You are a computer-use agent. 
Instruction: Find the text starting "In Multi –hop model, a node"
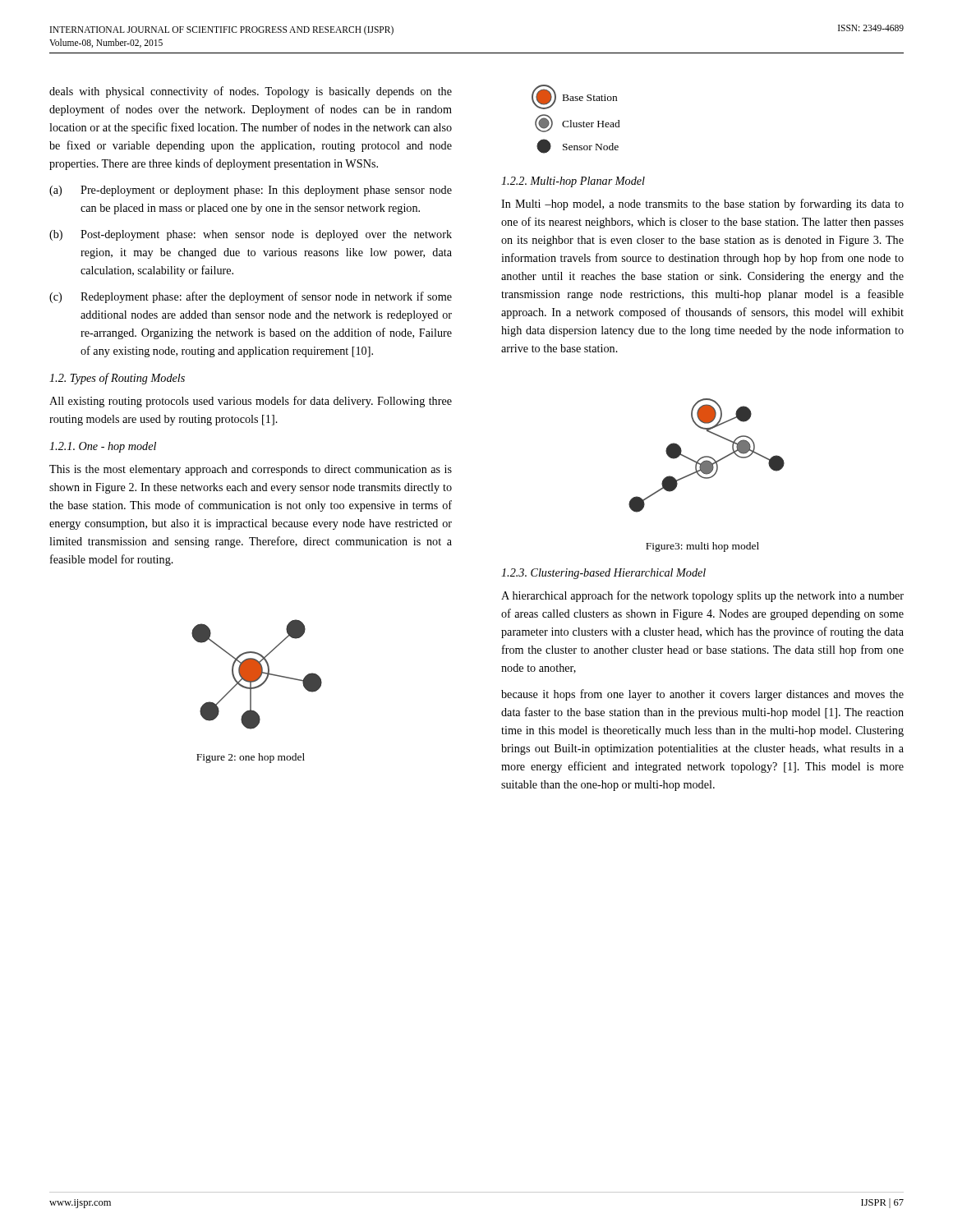[x=702, y=276]
